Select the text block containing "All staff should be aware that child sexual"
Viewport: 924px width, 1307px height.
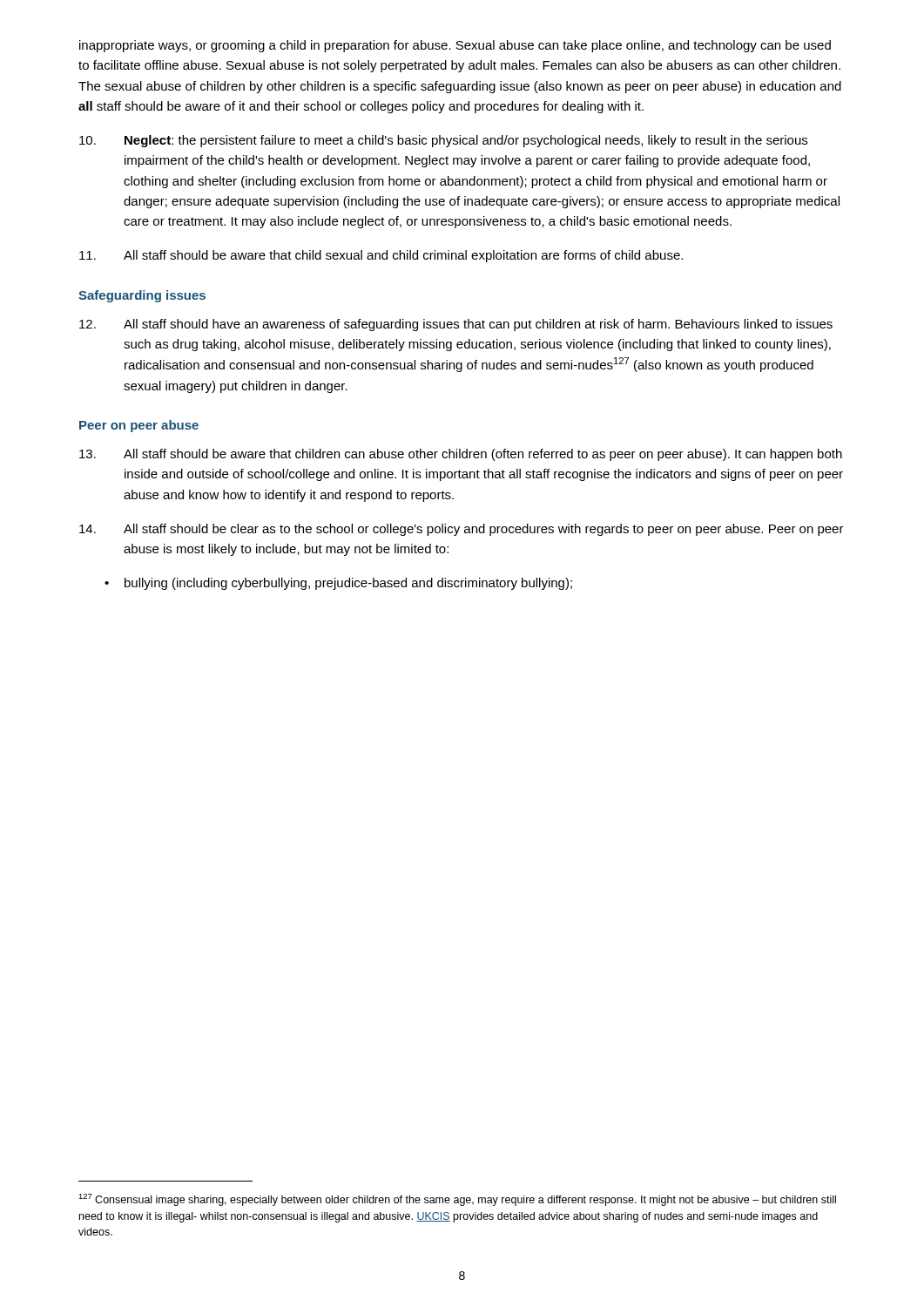click(x=462, y=255)
